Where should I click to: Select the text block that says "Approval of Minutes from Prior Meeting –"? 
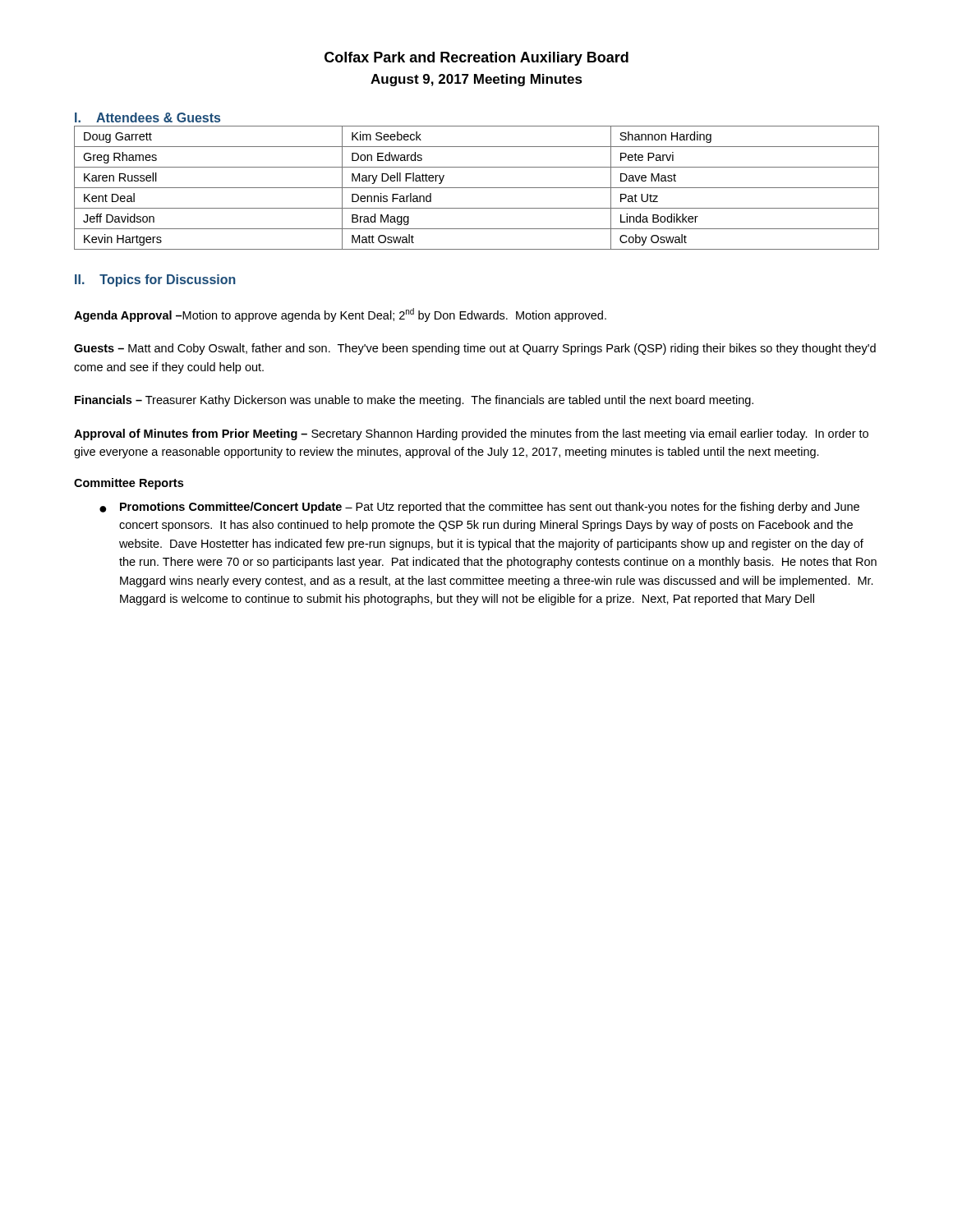click(471, 443)
